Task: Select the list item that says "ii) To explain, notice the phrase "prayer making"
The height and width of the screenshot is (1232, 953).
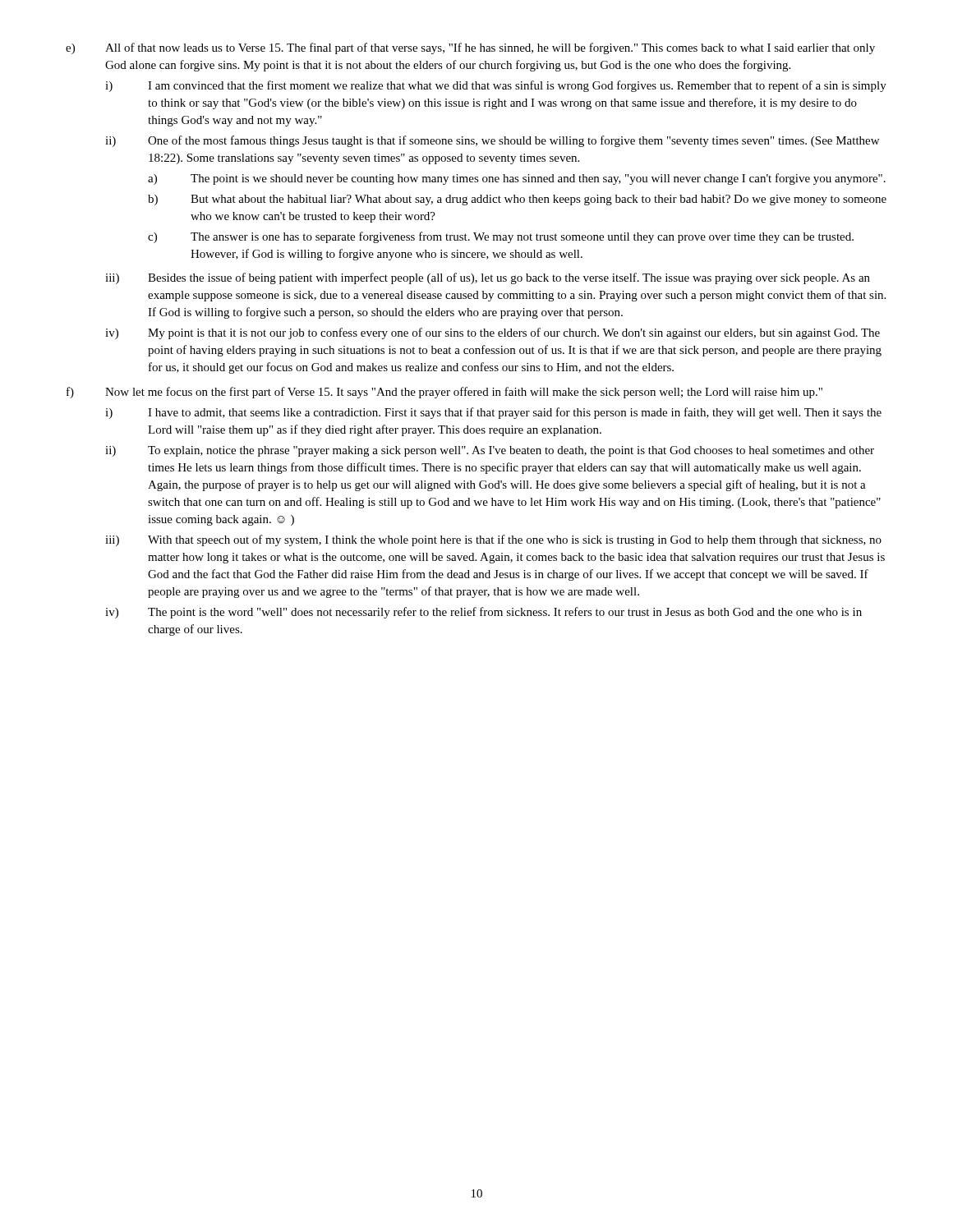Action: click(x=496, y=485)
